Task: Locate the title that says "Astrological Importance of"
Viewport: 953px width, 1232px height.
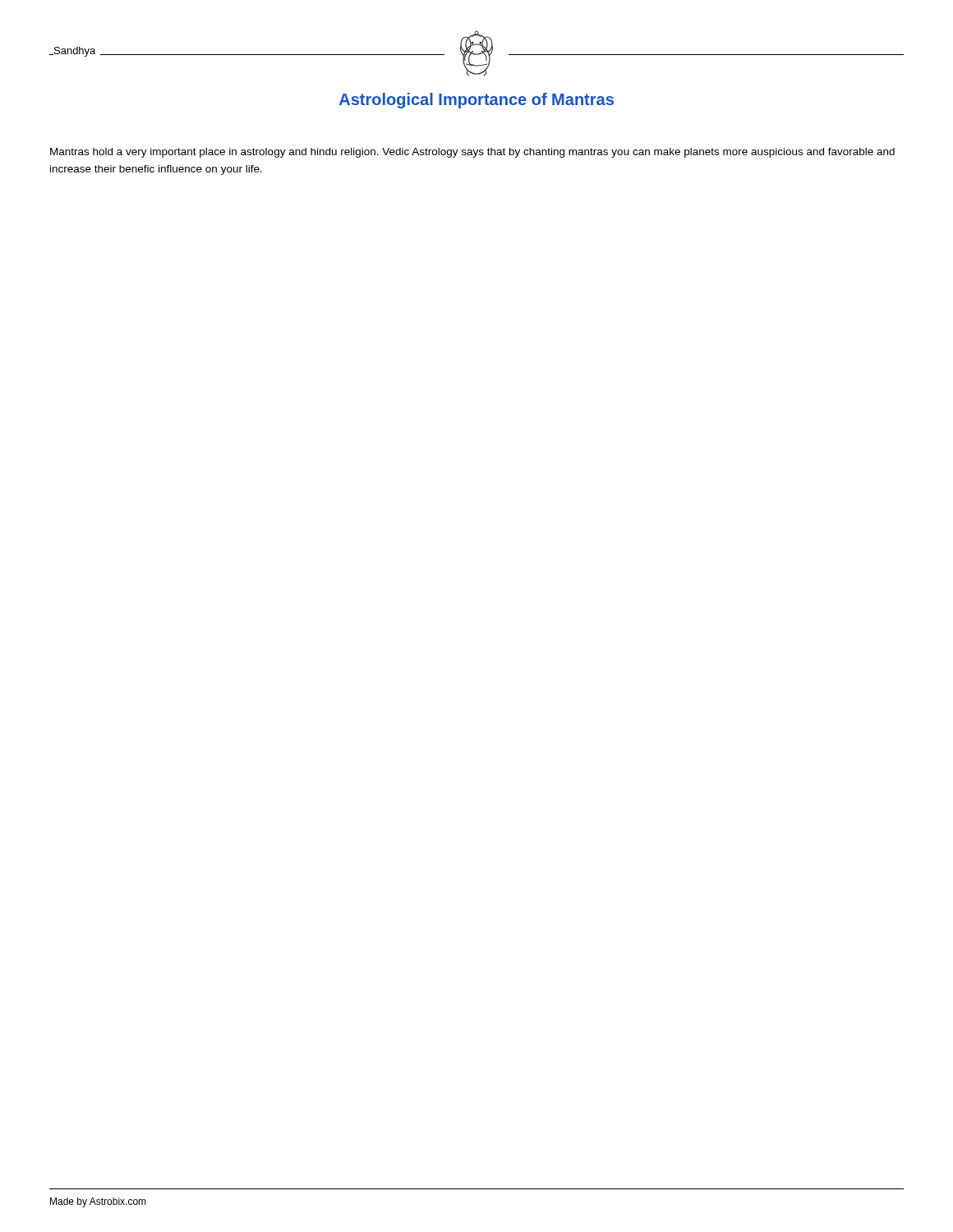Action: click(476, 100)
